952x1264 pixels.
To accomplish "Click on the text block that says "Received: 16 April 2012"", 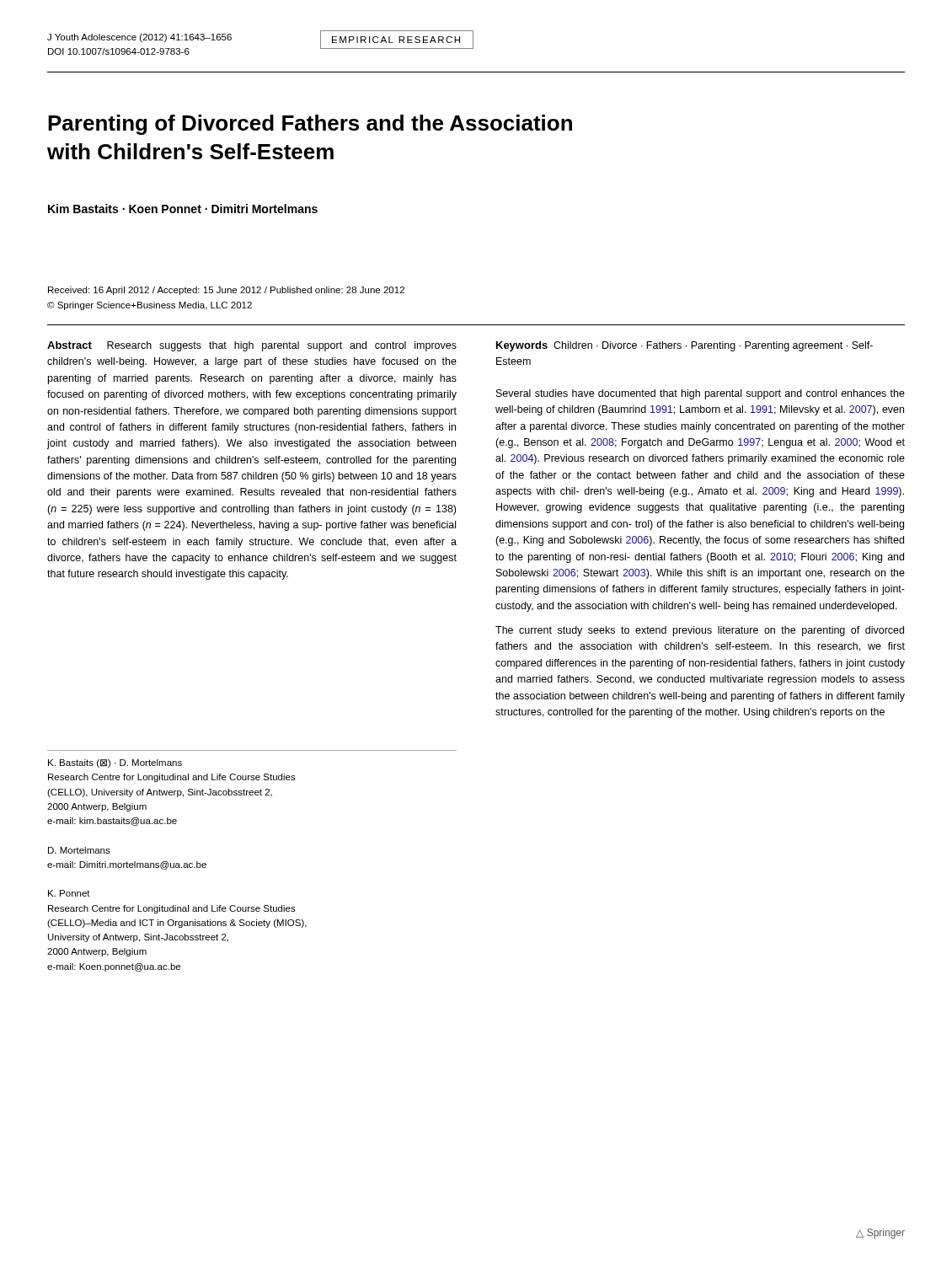I will [x=226, y=298].
